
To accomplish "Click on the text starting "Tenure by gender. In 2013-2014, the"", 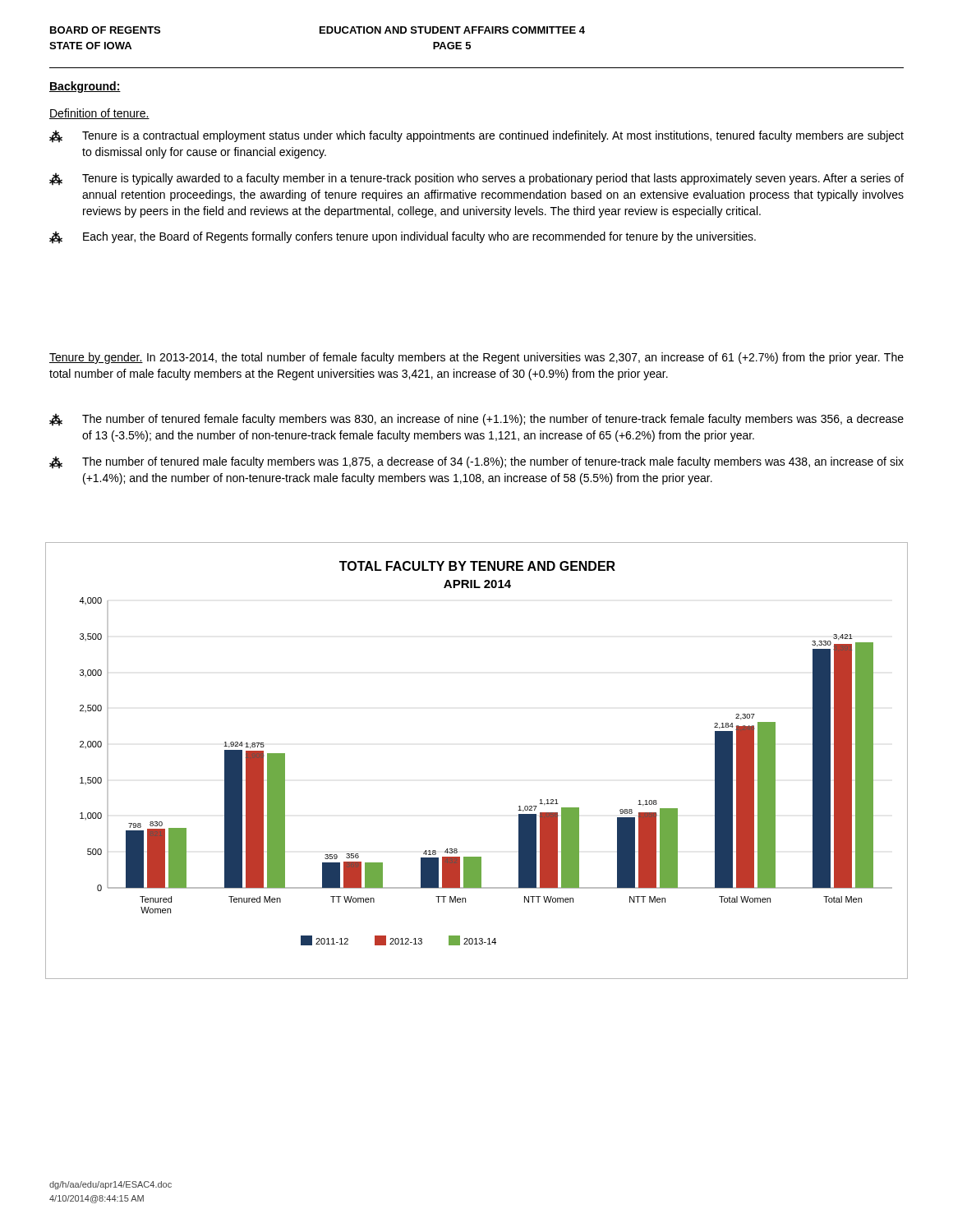I will point(476,366).
